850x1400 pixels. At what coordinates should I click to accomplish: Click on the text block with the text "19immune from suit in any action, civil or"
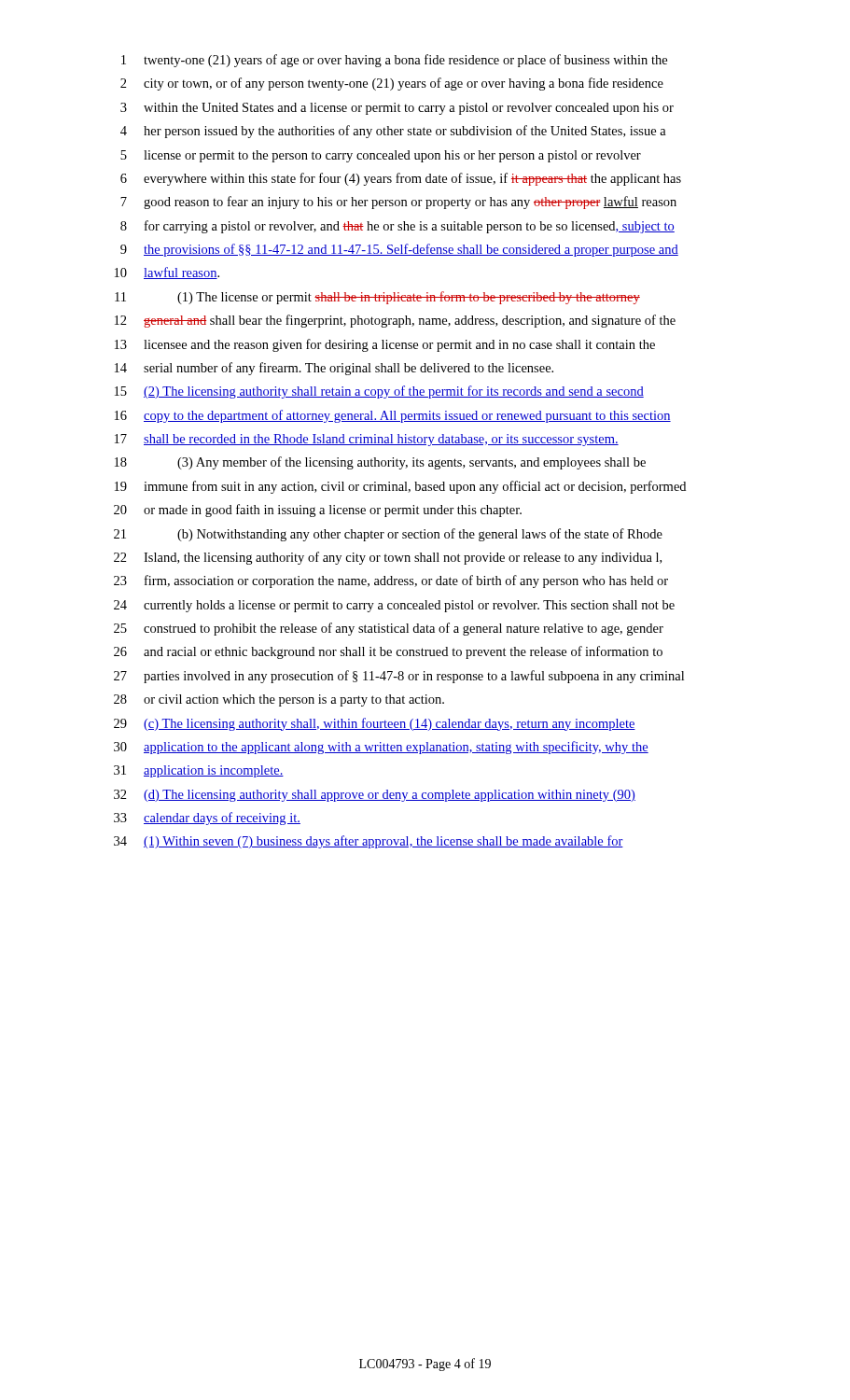[433, 487]
